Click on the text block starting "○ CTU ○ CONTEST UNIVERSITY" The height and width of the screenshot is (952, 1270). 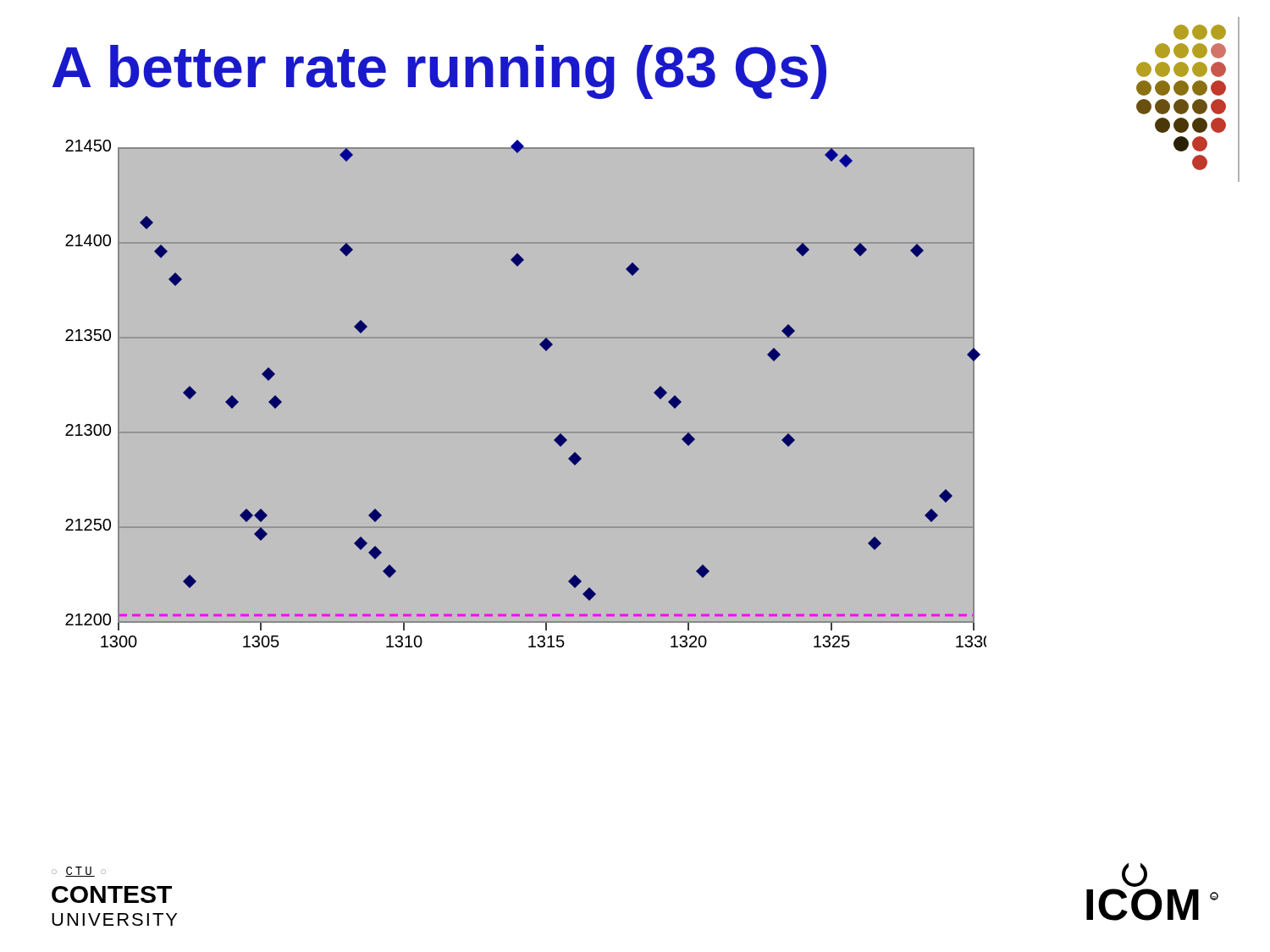pos(115,898)
